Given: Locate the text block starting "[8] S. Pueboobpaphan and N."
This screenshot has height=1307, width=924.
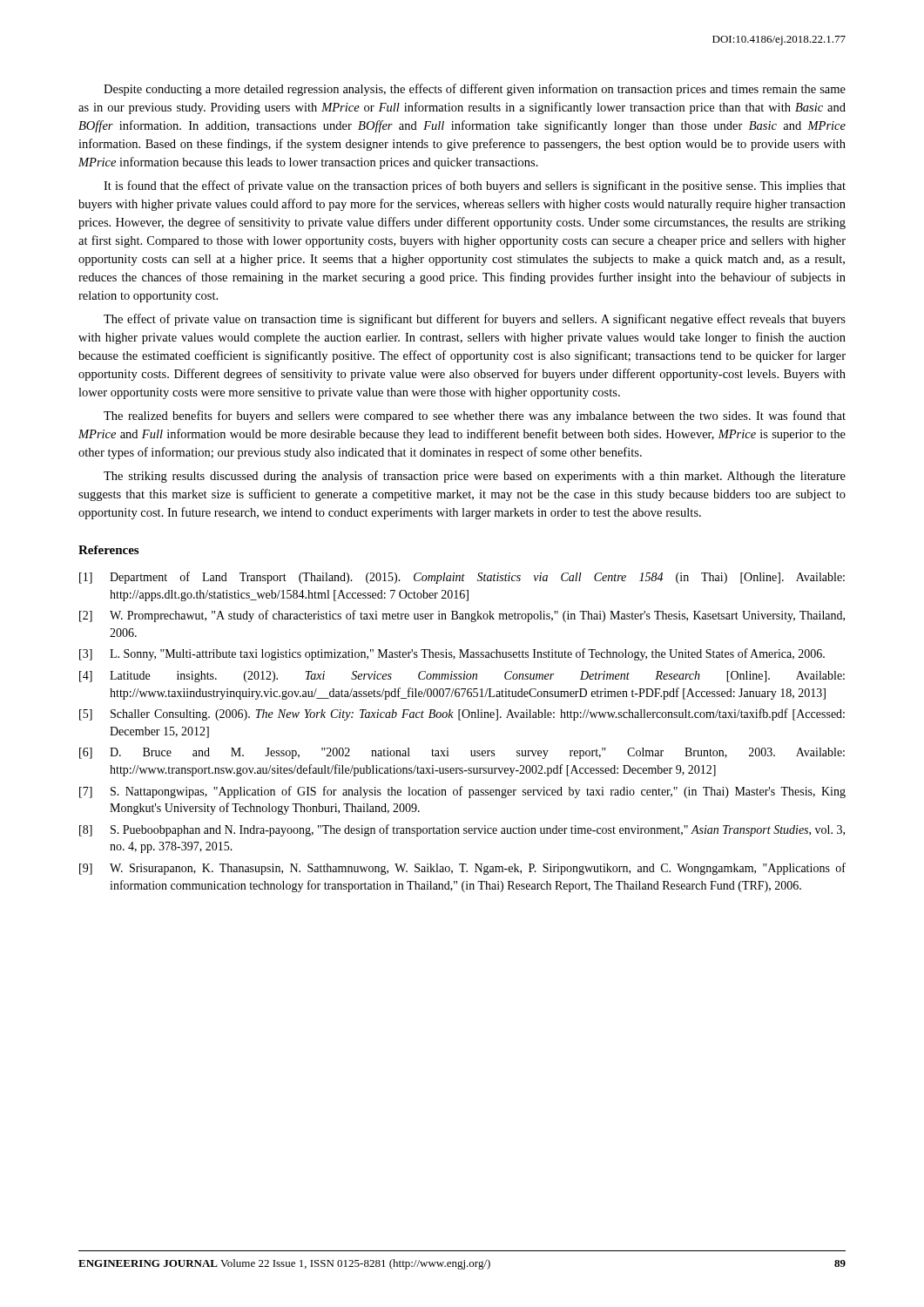Looking at the screenshot, I should click(462, 839).
